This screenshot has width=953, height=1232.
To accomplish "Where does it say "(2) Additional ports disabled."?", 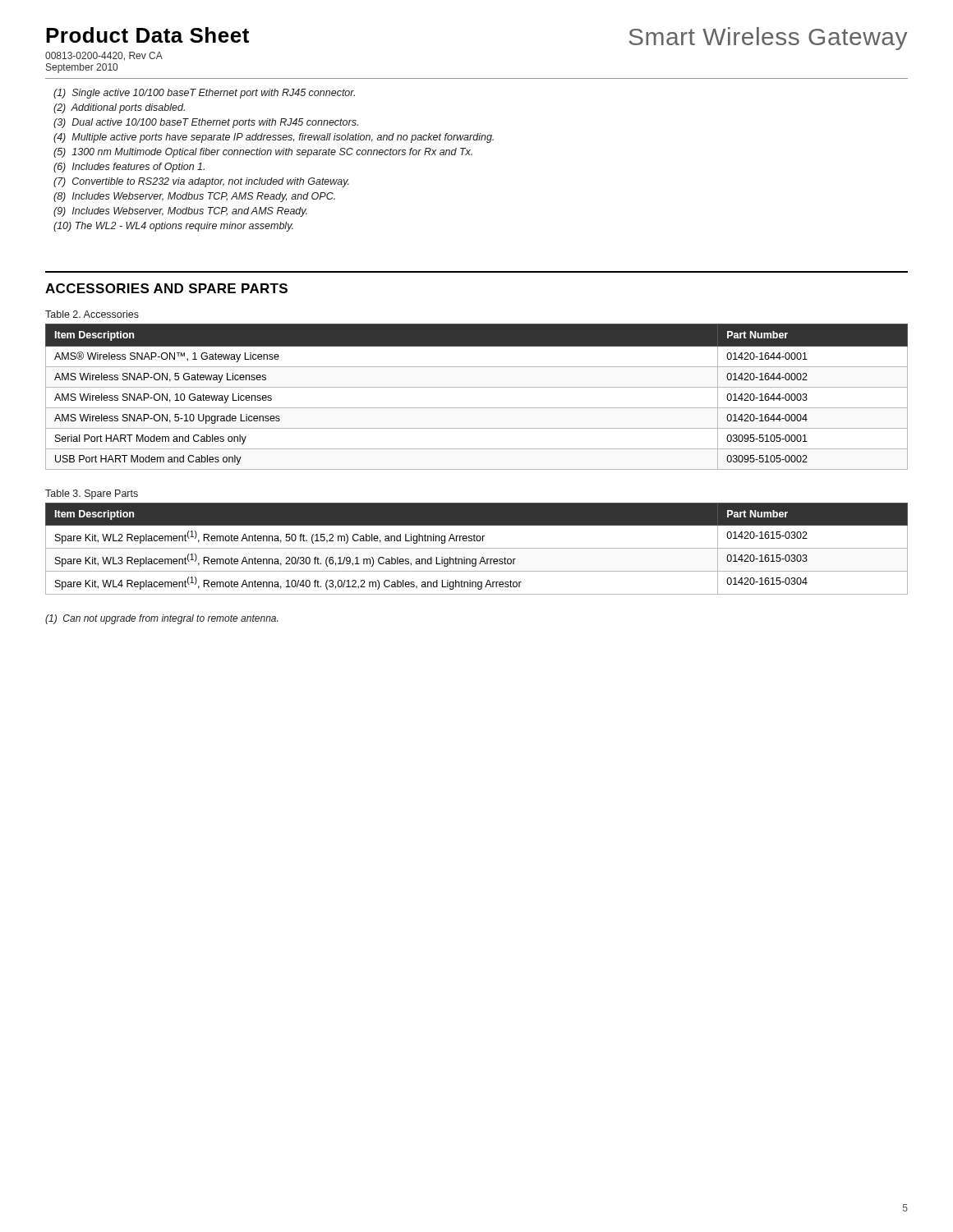I will pos(120,108).
